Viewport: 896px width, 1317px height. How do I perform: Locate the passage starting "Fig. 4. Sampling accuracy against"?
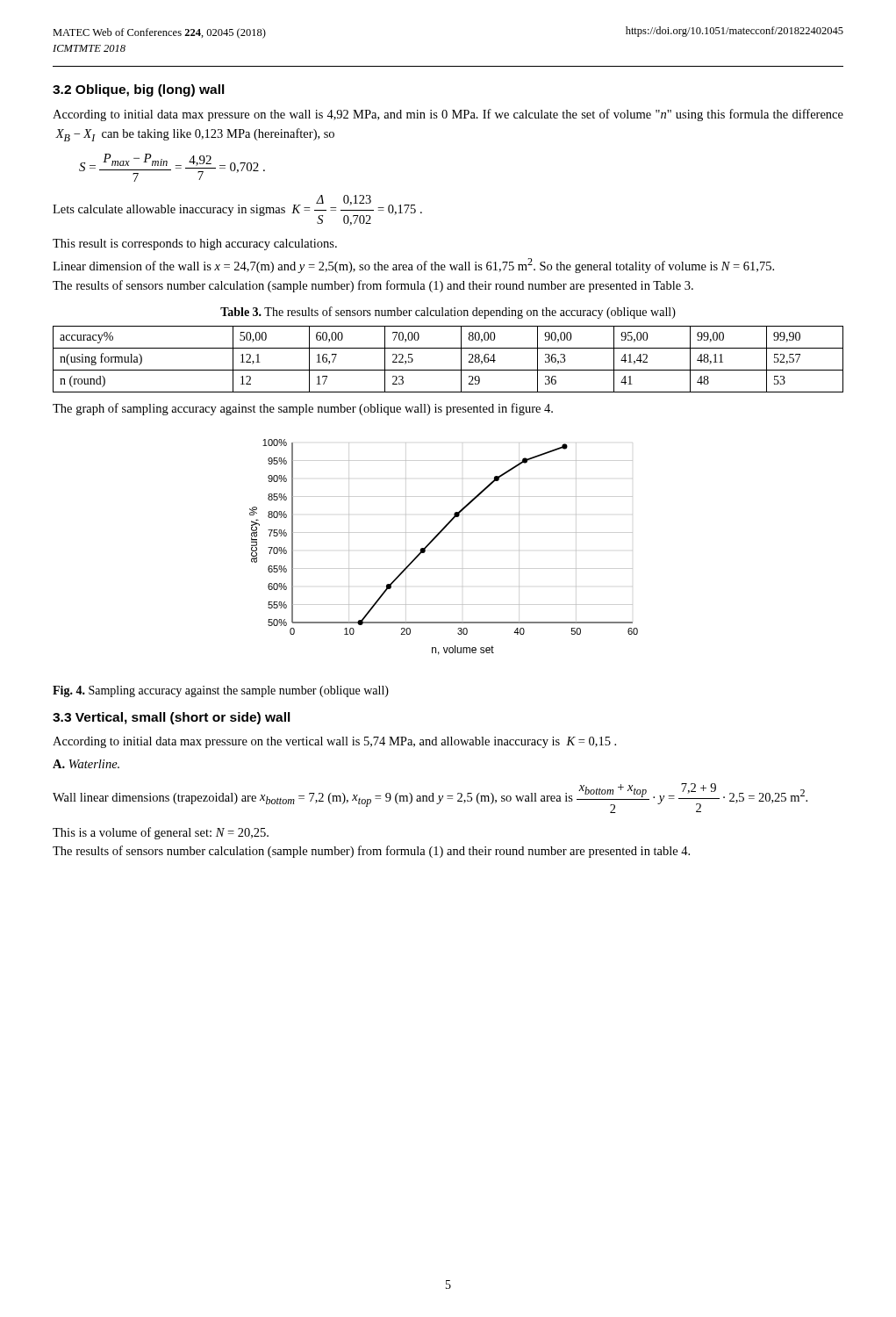(x=221, y=690)
